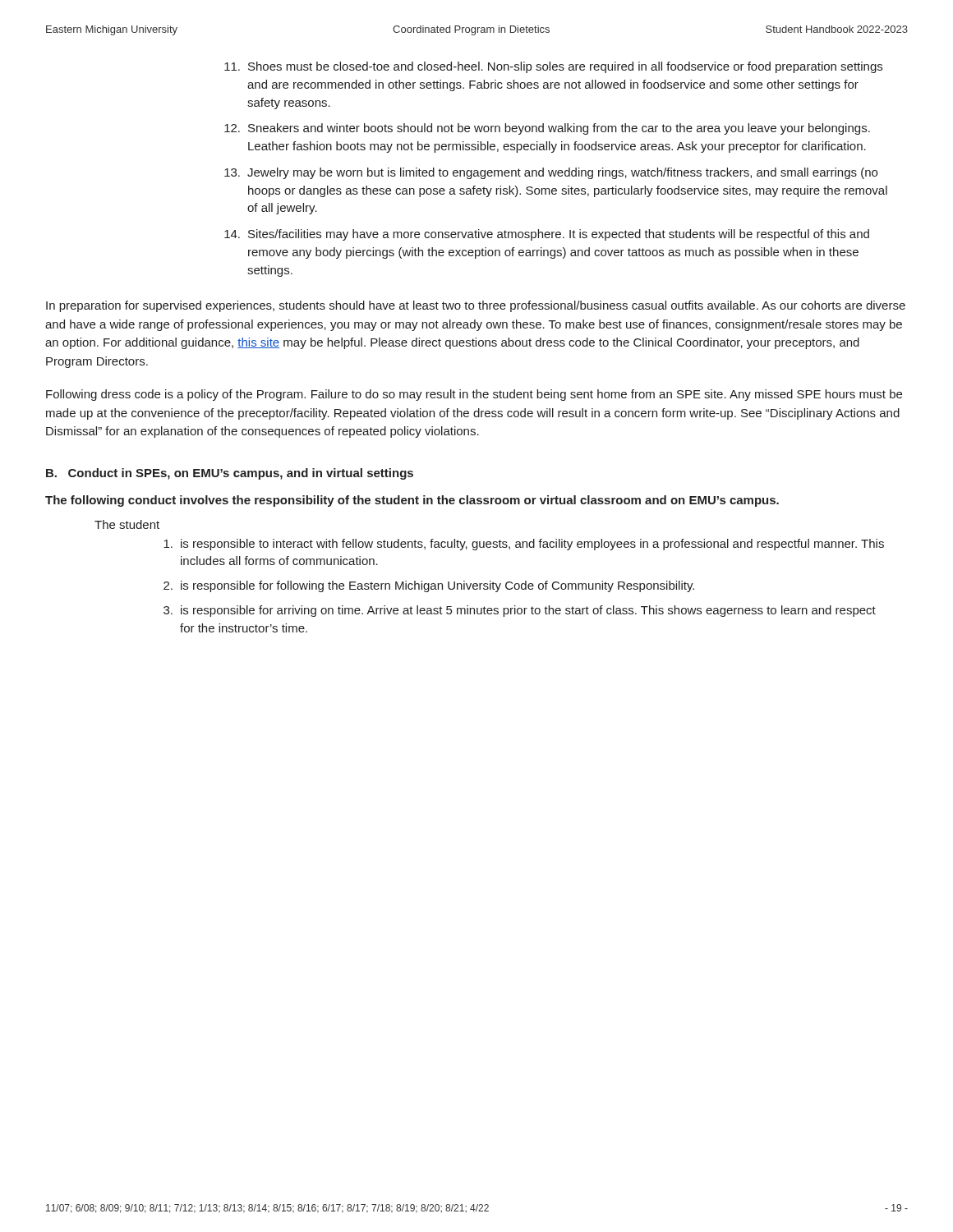Find the block on this page that starts "12. Sneakers and"

point(550,137)
